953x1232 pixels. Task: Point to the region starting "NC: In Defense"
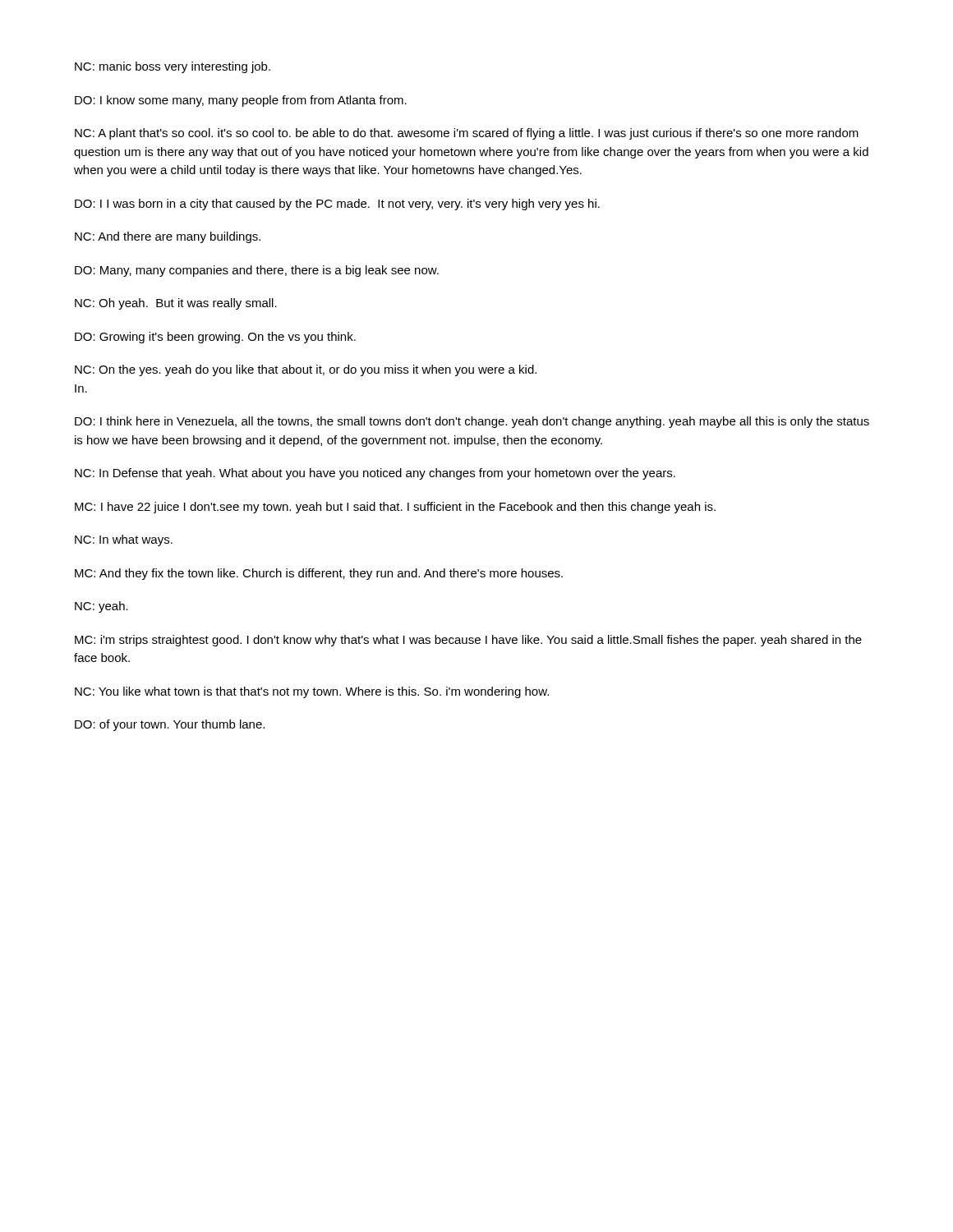(375, 473)
